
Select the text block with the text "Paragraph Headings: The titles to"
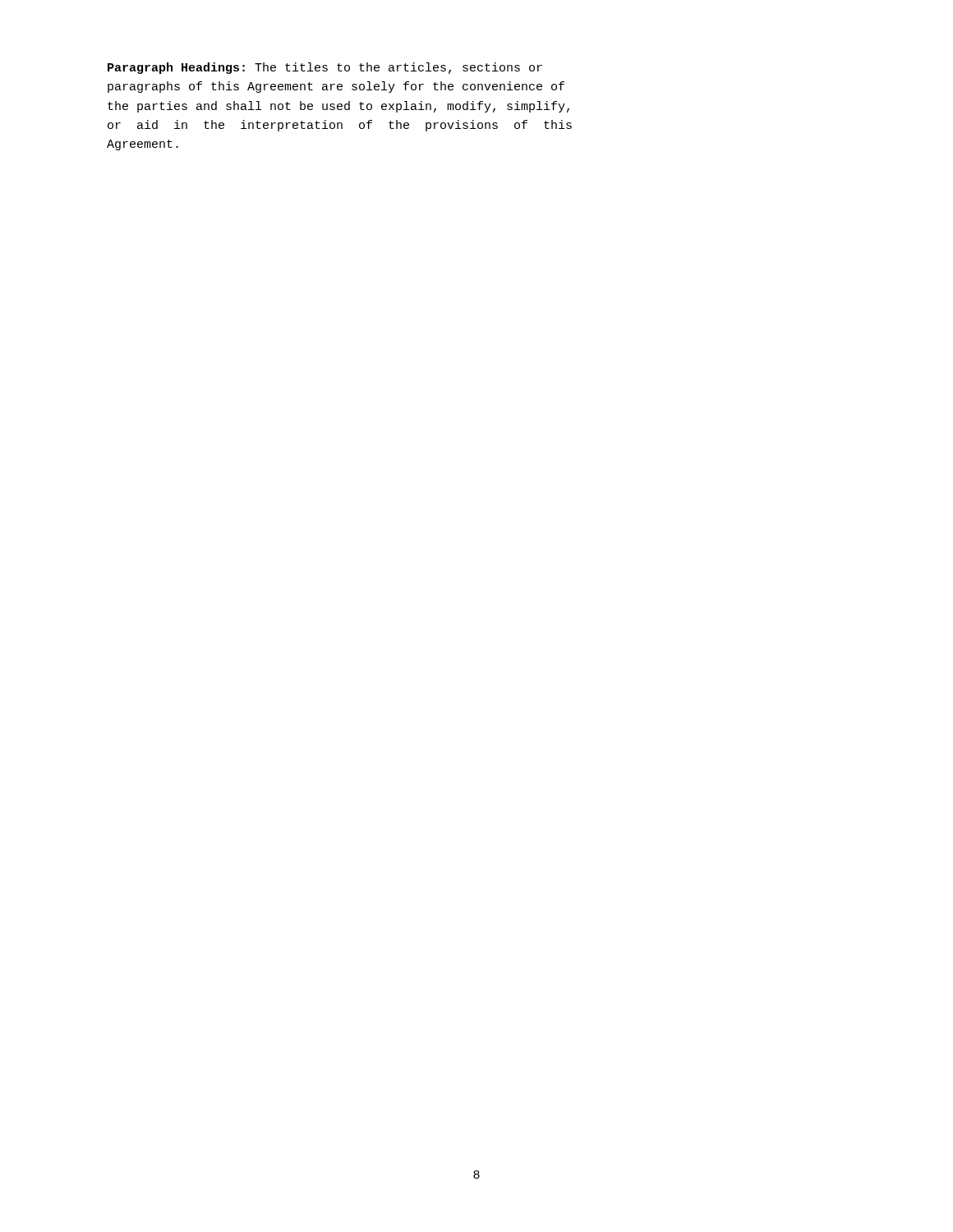[x=340, y=107]
